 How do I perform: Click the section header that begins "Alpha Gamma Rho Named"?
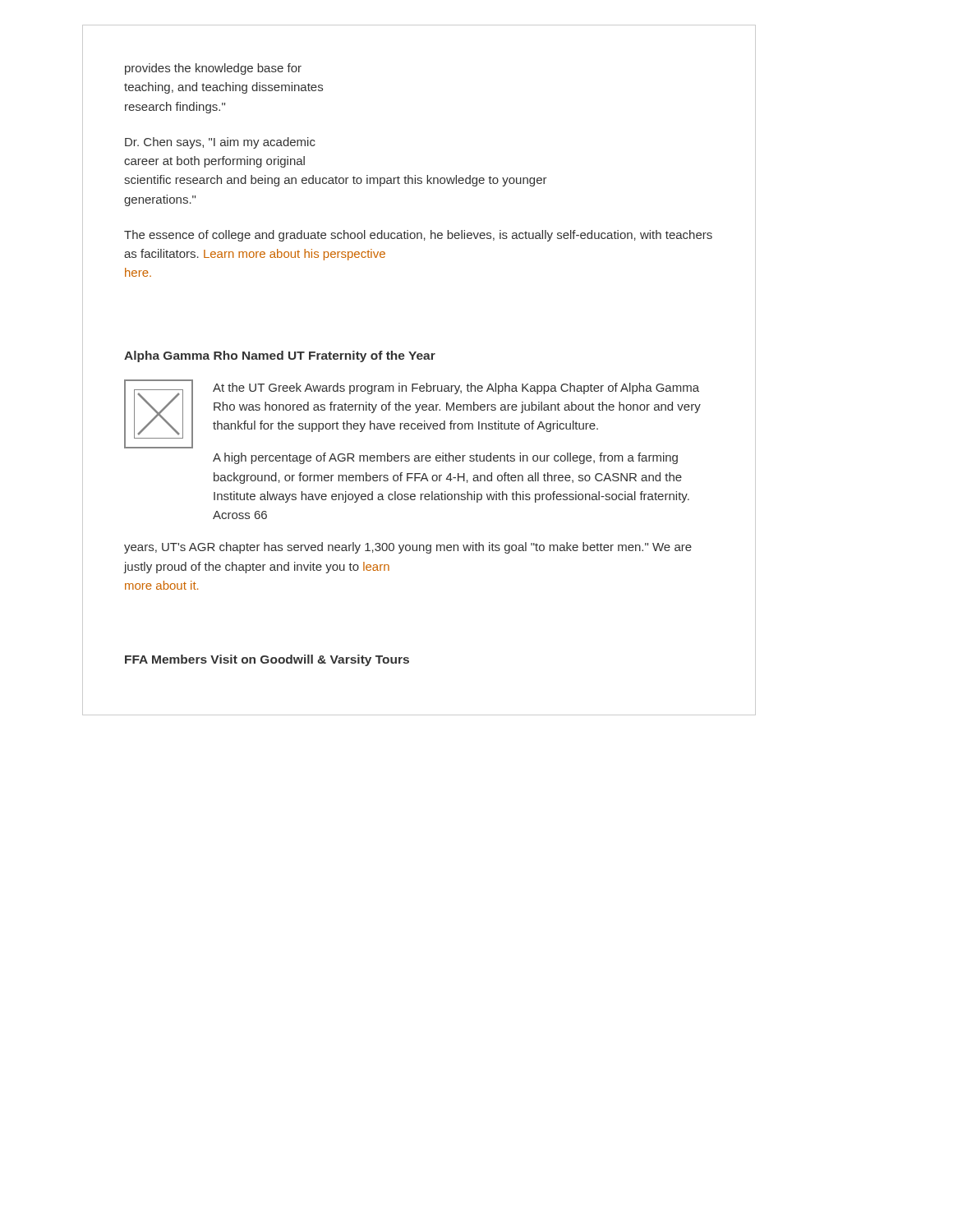click(x=280, y=355)
